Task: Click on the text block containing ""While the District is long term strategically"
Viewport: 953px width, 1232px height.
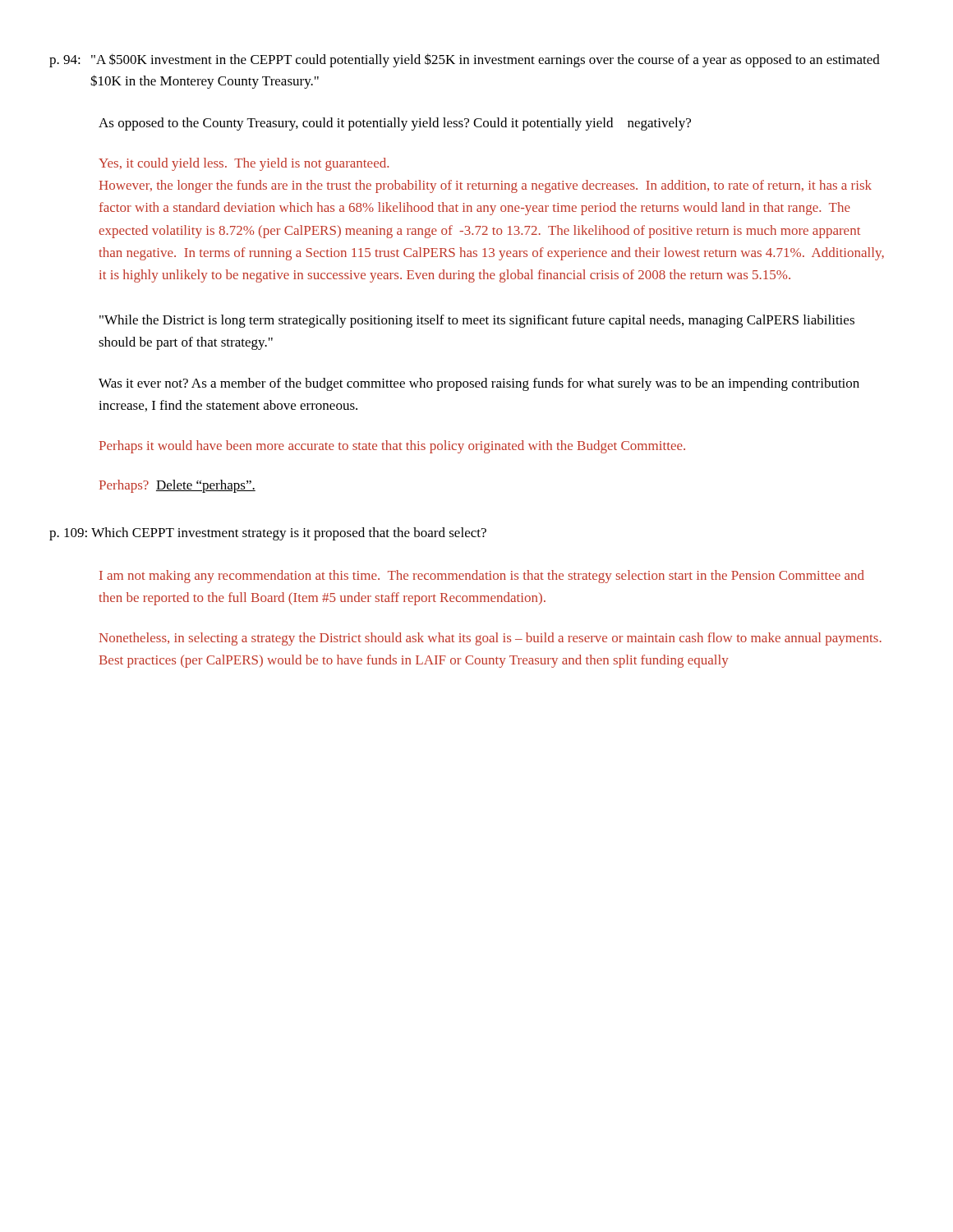Action: pyautogui.click(x=477, y=331)
